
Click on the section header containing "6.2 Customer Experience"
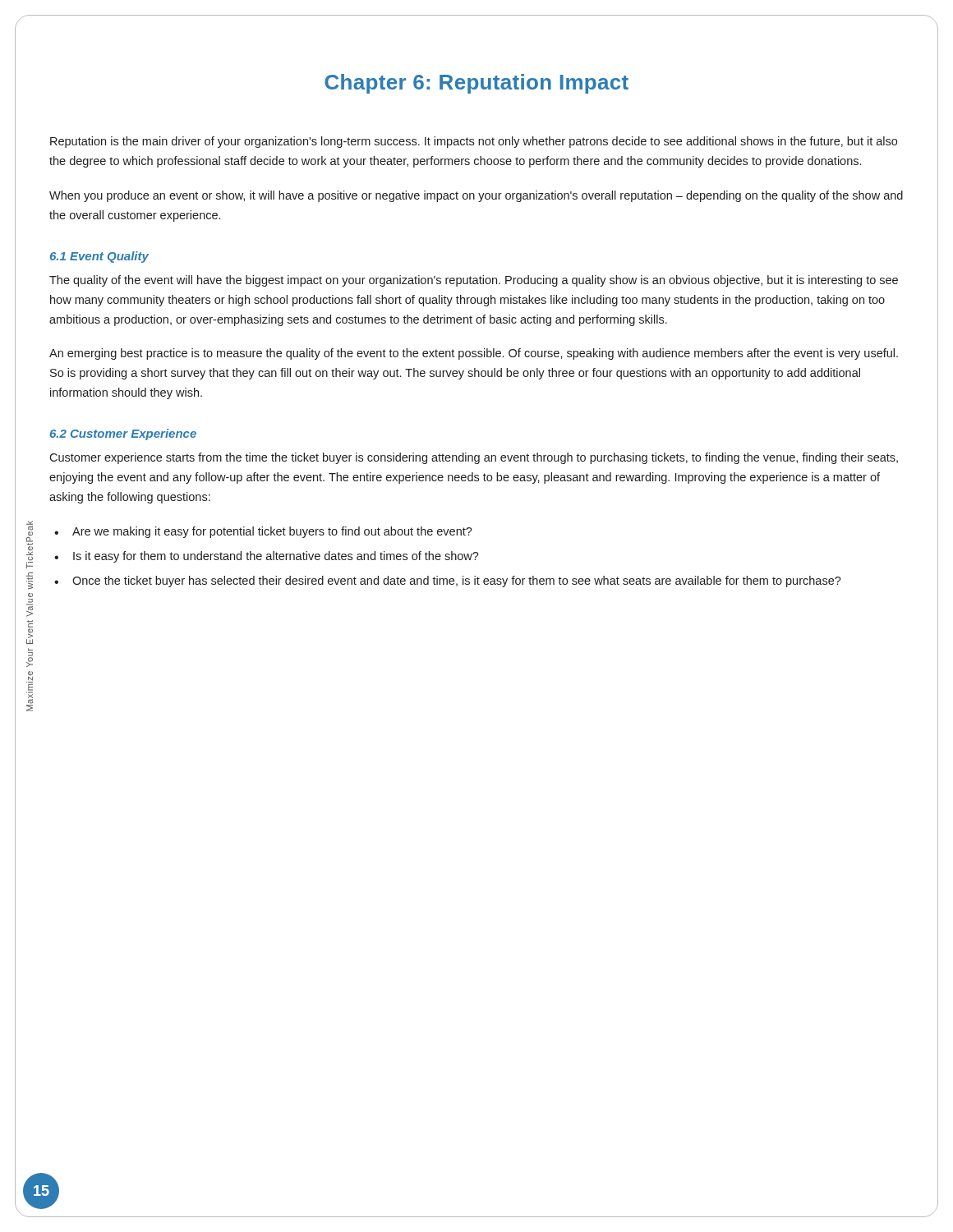[x=123, y=433]
